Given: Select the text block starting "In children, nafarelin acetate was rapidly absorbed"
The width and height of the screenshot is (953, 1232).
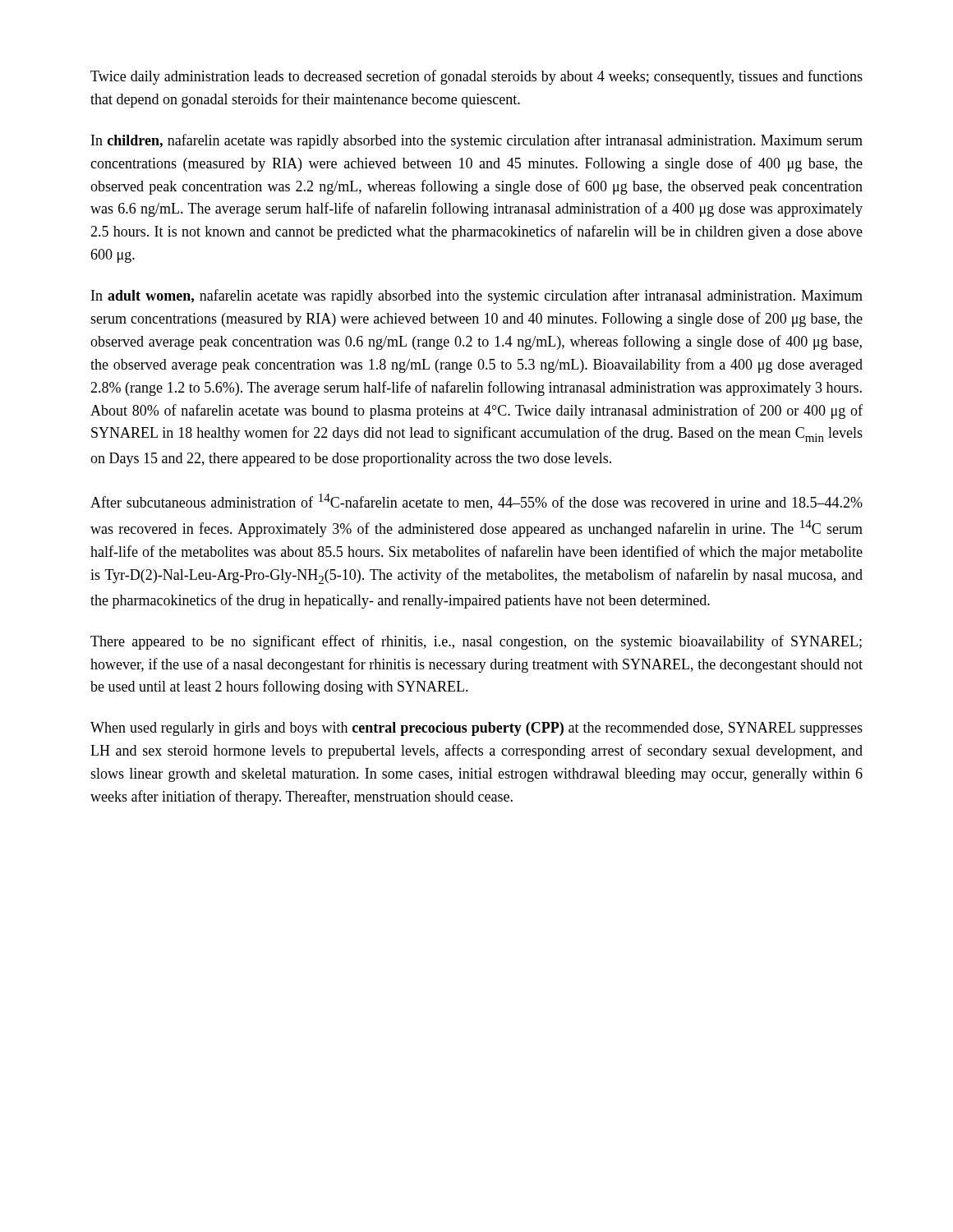Looking at the screenshot, I should point(476,198).
